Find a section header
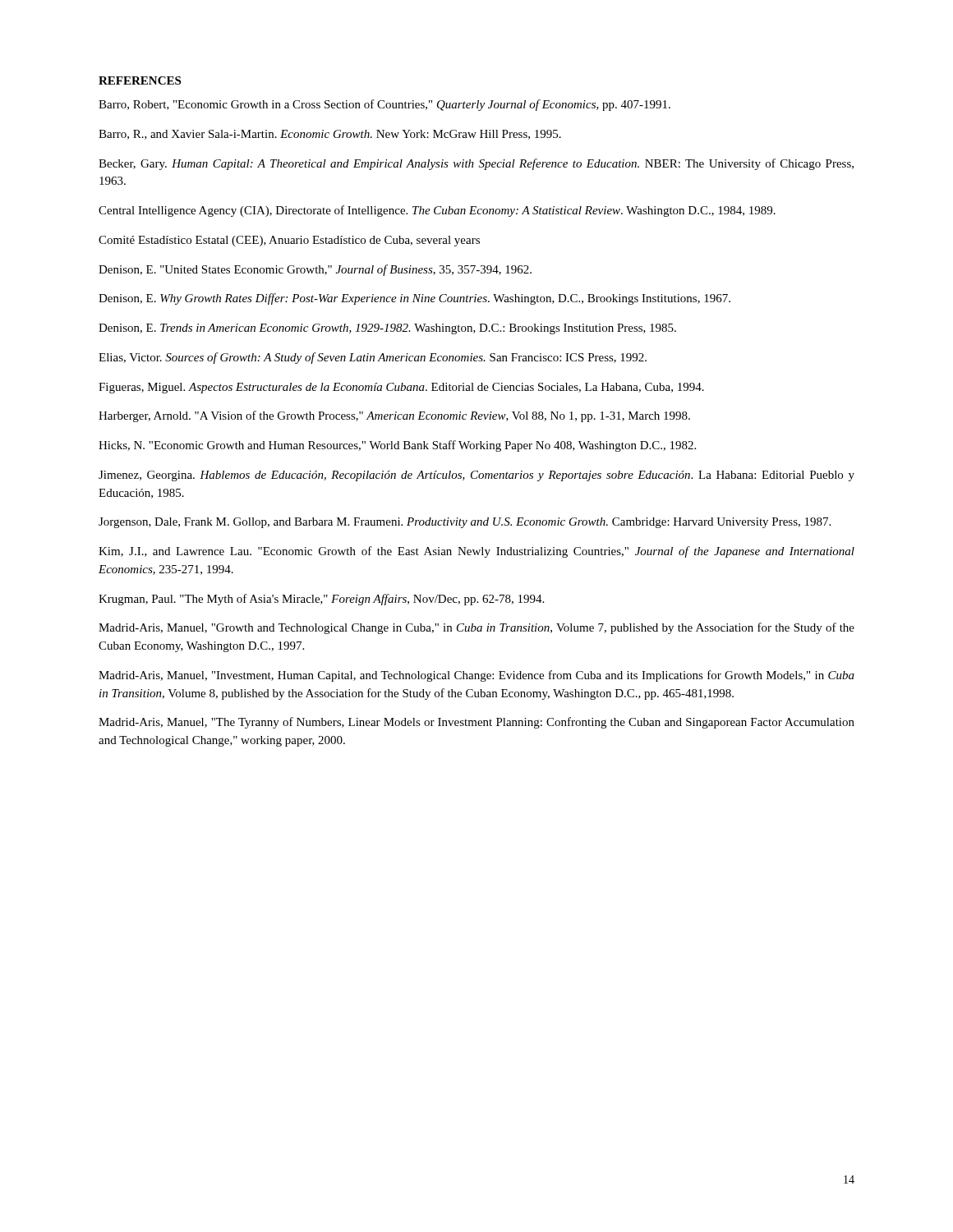Image resolution: width=953 pixels, height=1232 pixels. point(140,81)
